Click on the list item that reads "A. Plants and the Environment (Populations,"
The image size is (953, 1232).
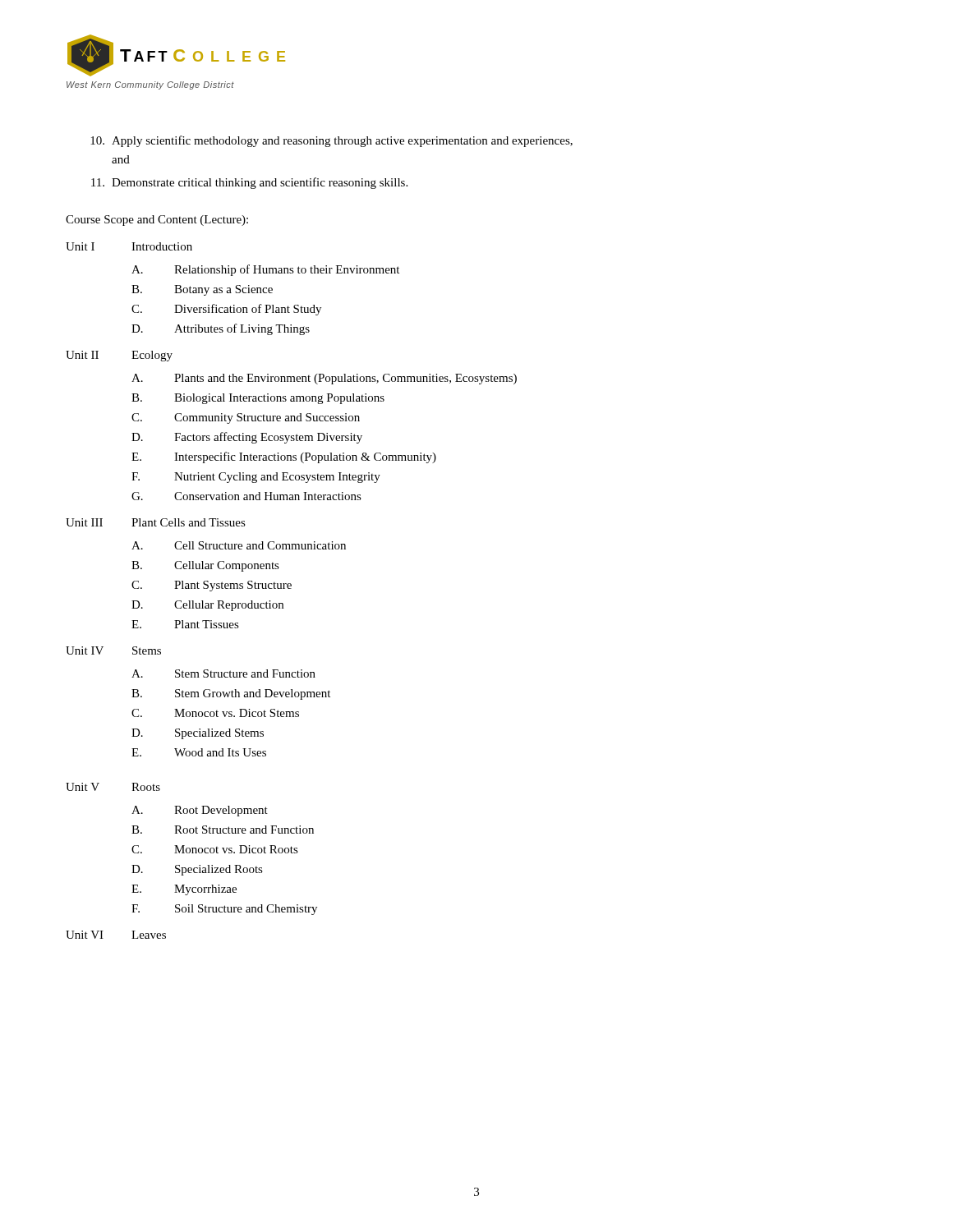click(x=509, y=378)
